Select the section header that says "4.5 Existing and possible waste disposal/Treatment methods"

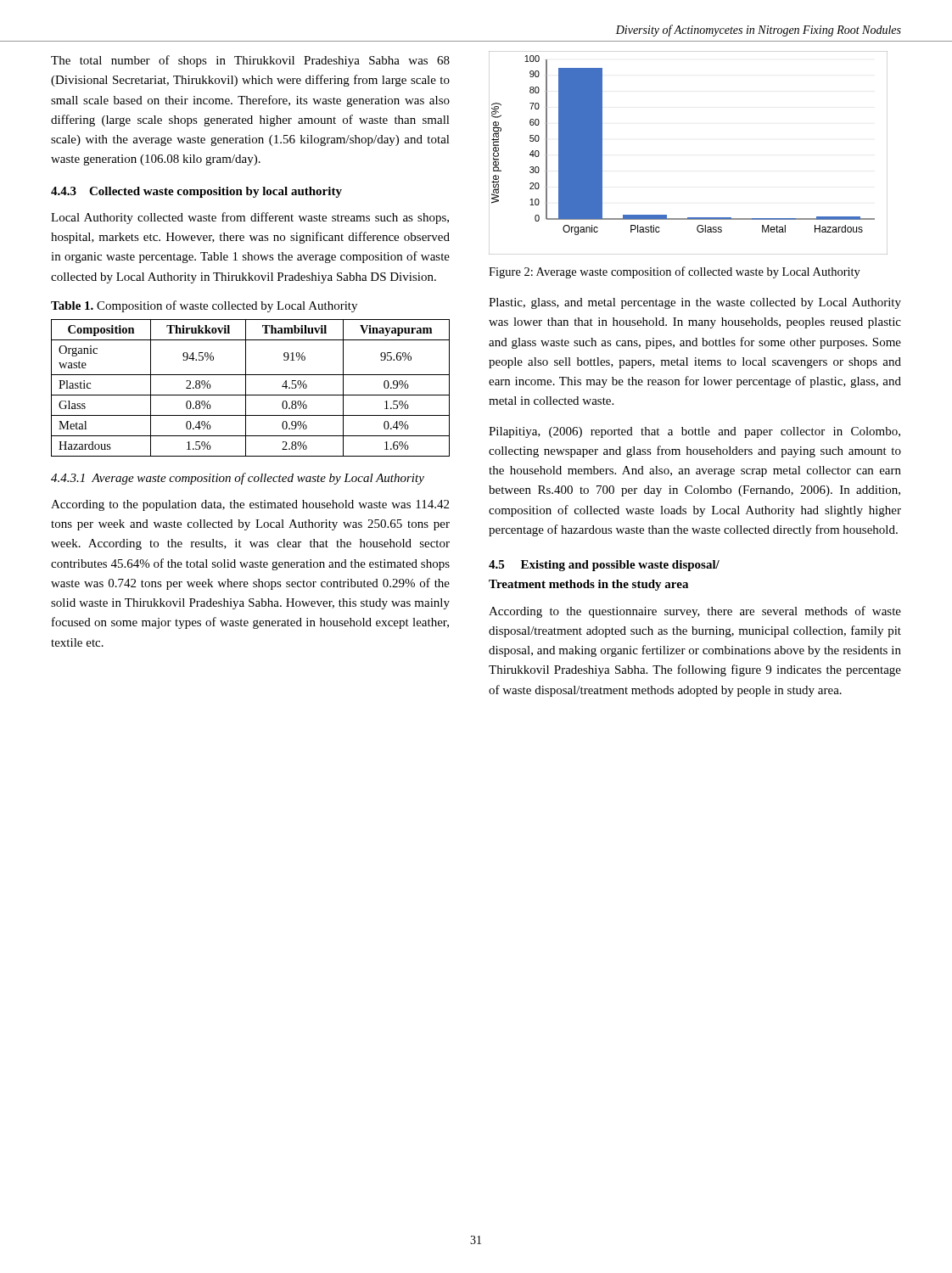point(604,574)
